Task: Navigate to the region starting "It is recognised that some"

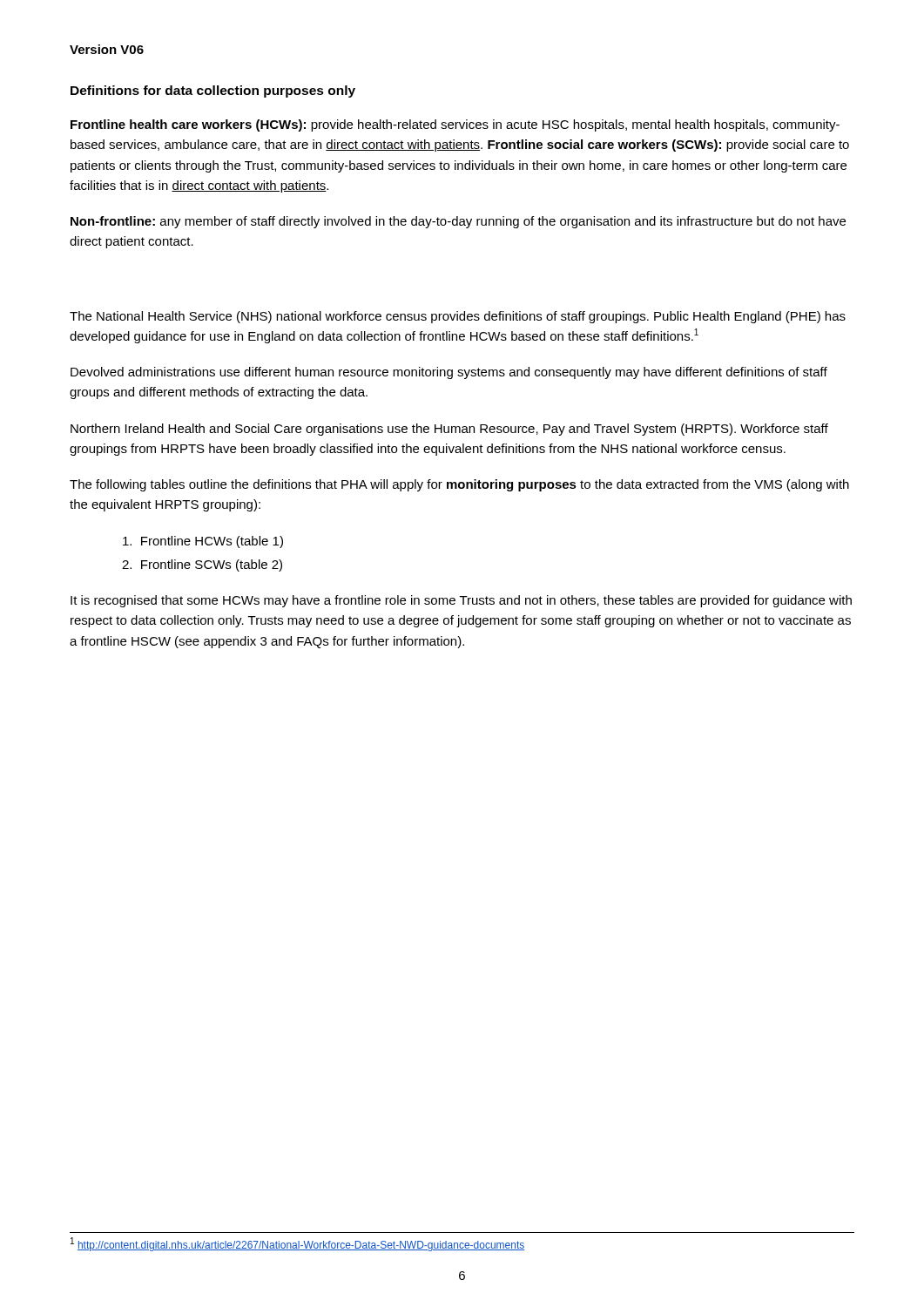Action: pyautogui.click(x=461, y=620)
